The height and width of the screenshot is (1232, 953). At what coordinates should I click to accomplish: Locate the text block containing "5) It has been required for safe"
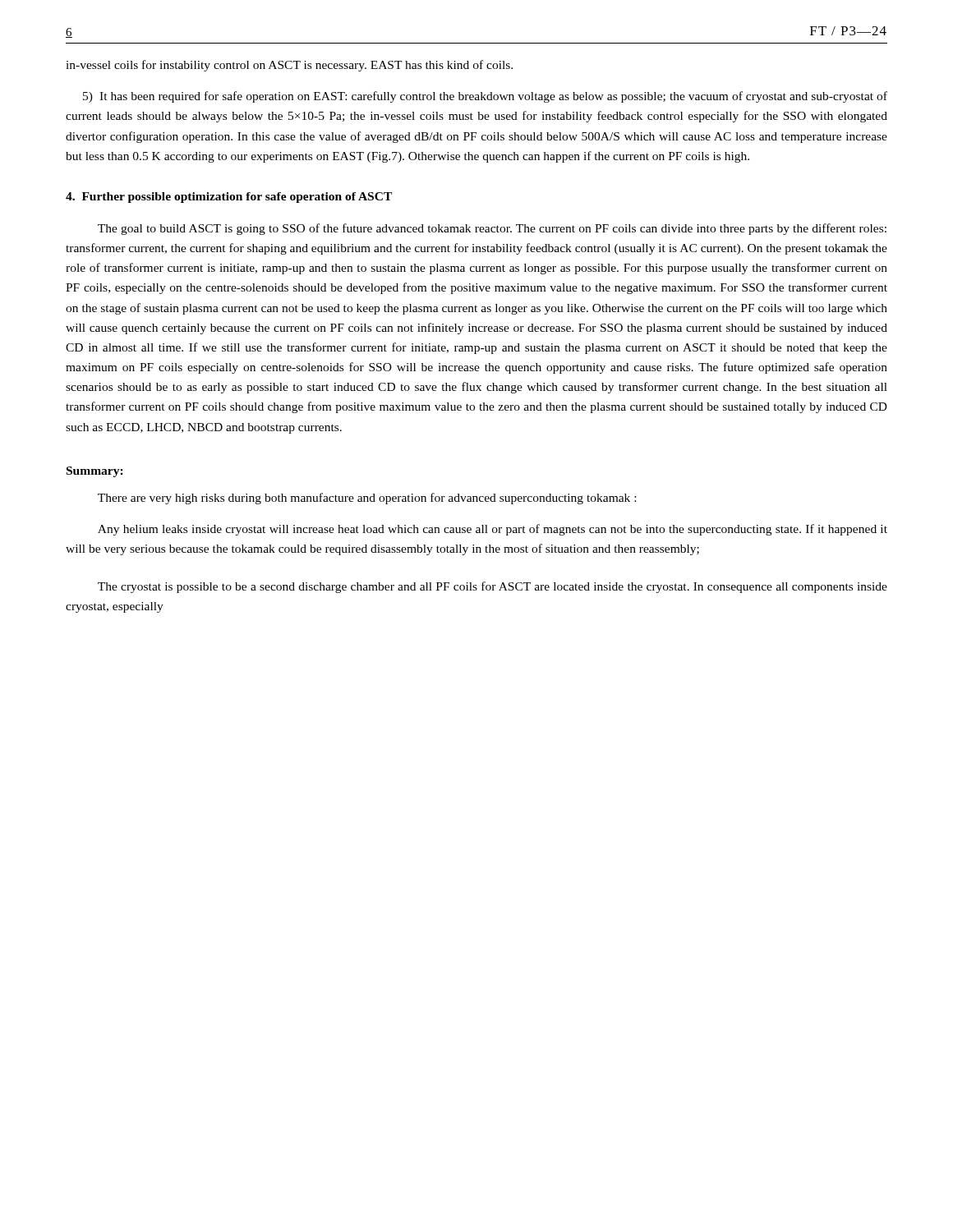(476, 126)
